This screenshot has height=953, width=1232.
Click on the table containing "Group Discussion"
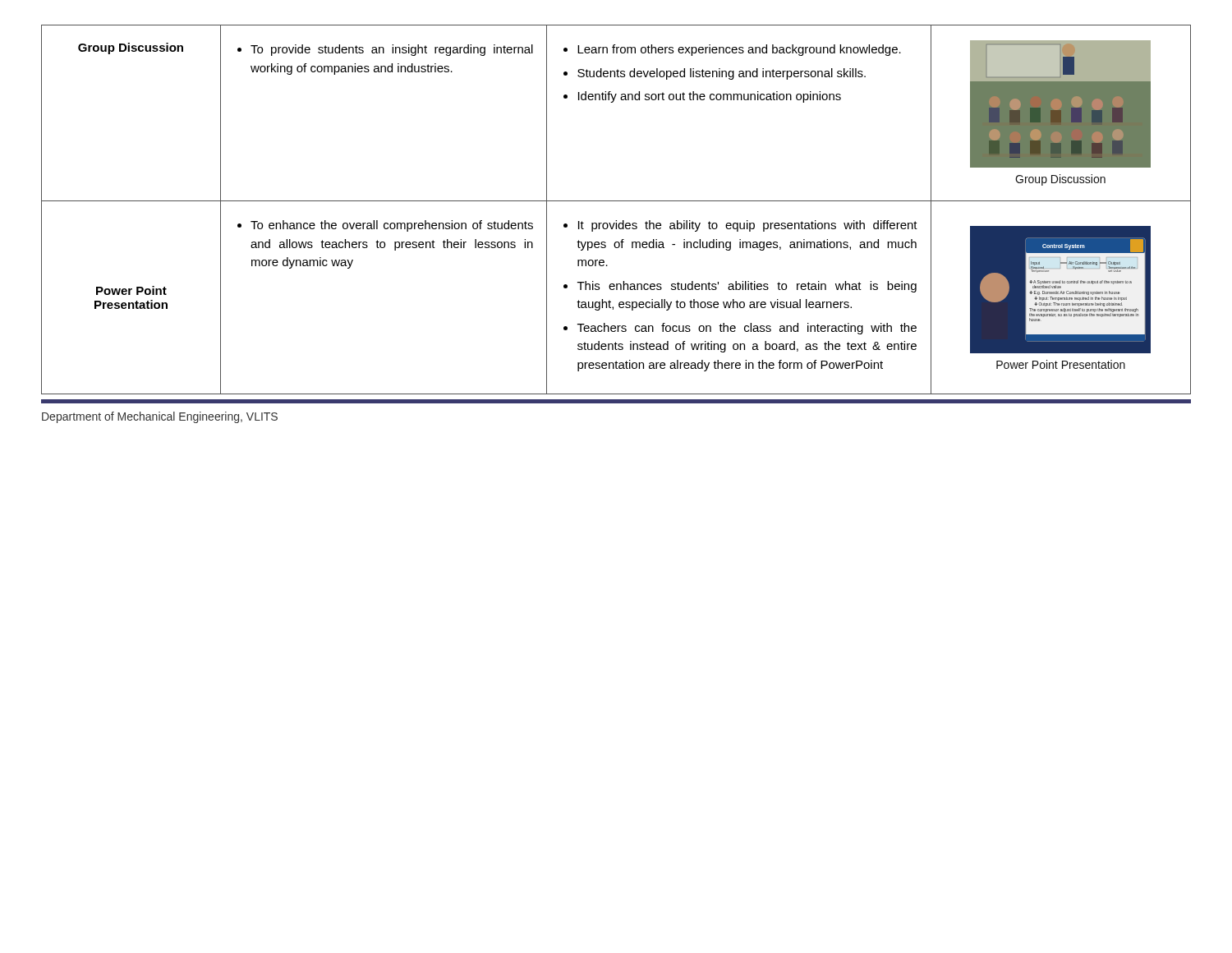(x=616, y=210)
